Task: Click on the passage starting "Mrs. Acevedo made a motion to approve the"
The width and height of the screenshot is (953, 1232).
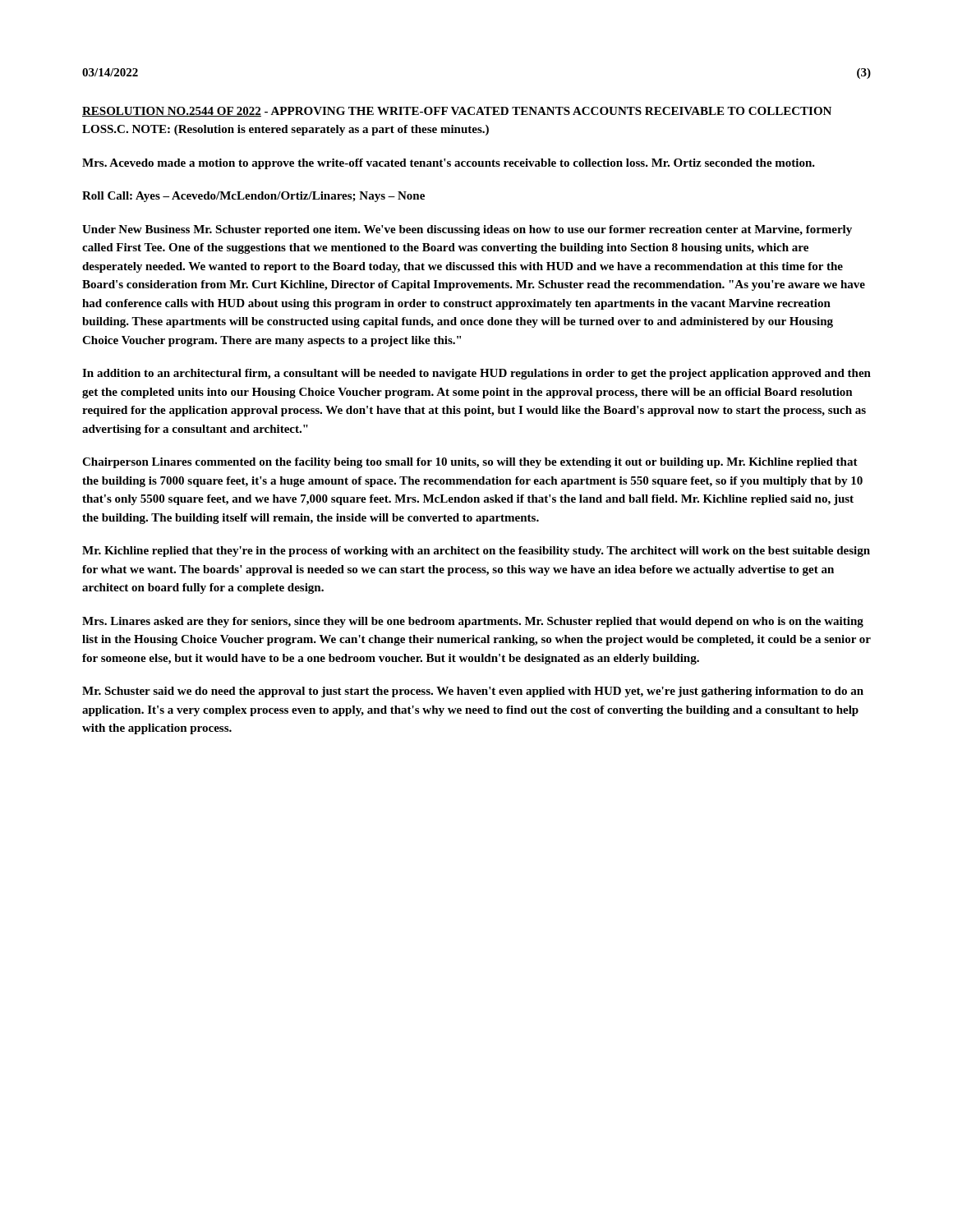Action: coord(449,162)
